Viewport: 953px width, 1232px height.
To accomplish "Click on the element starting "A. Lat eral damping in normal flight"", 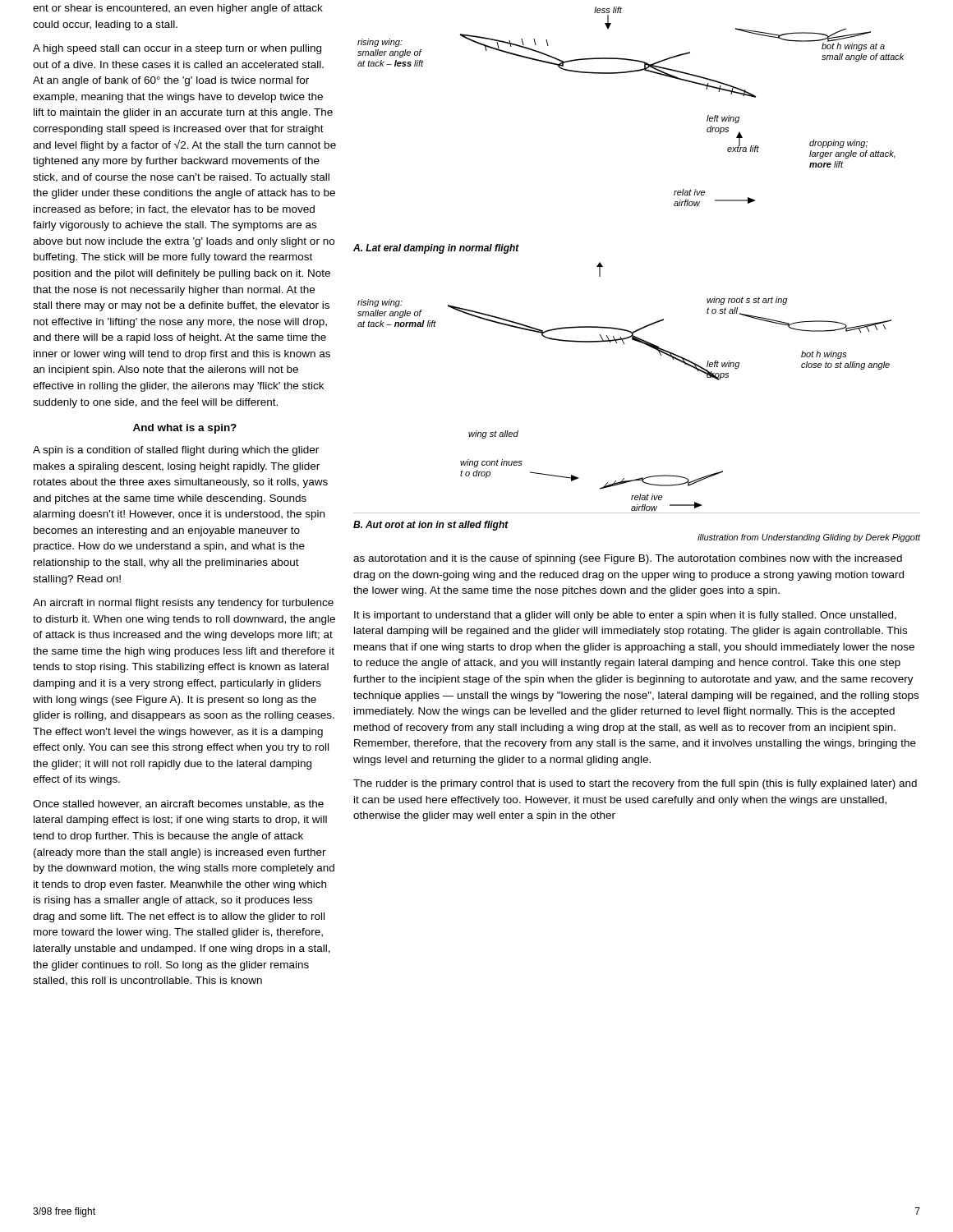I will pyautogui.click(x=436, y=248).
